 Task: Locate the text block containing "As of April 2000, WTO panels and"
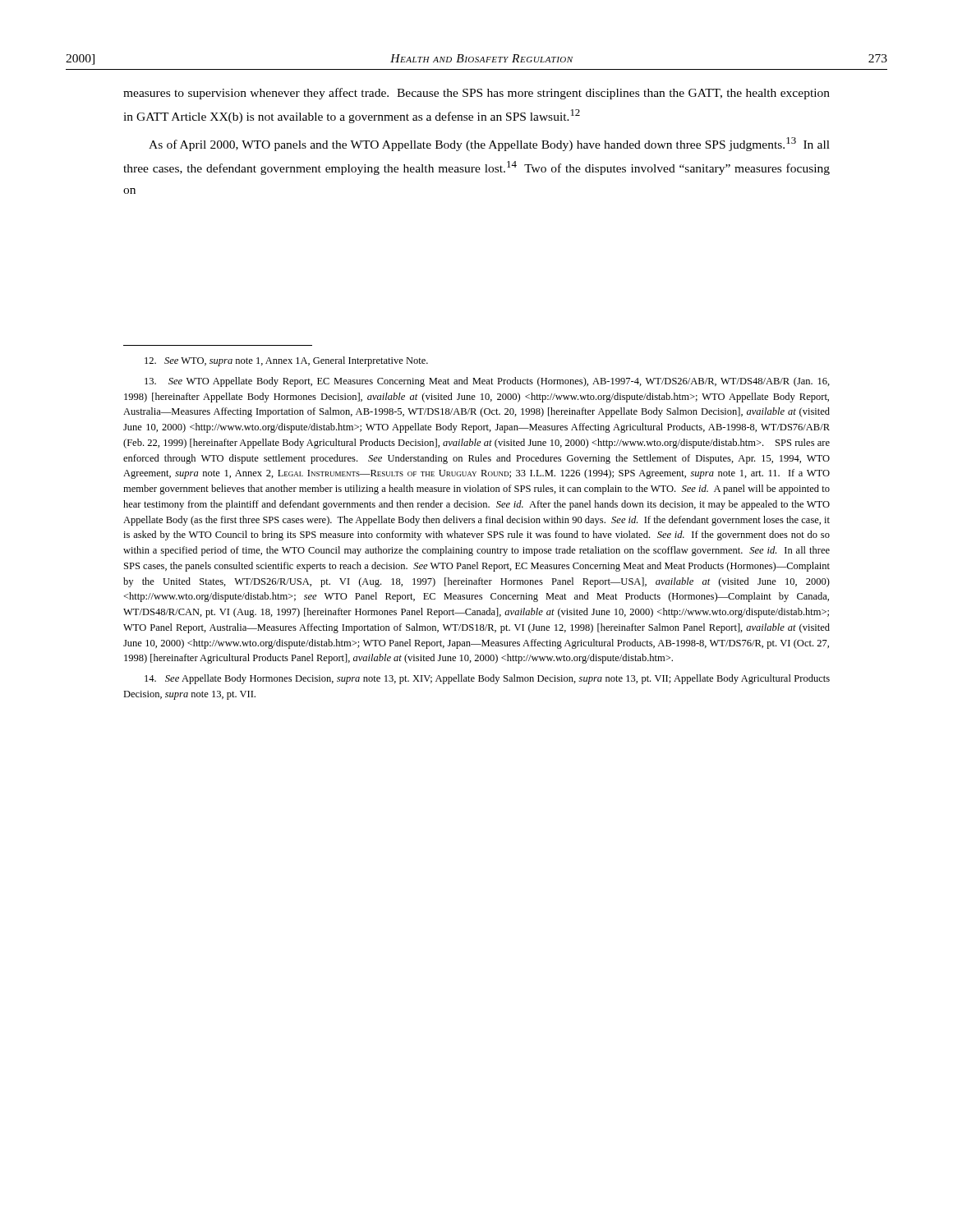point(476,165)
